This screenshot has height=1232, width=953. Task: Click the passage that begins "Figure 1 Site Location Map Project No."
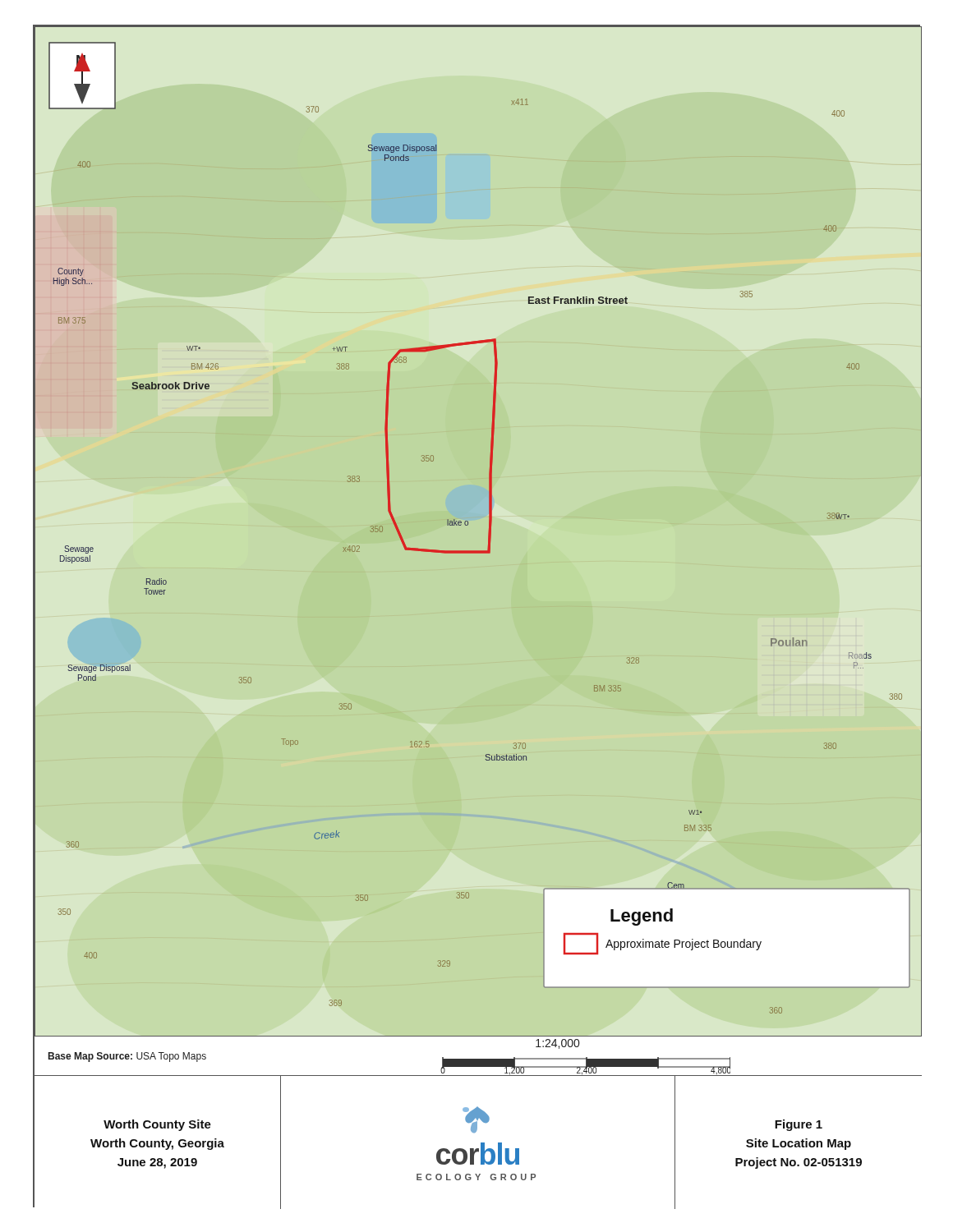click(799, 1142)
